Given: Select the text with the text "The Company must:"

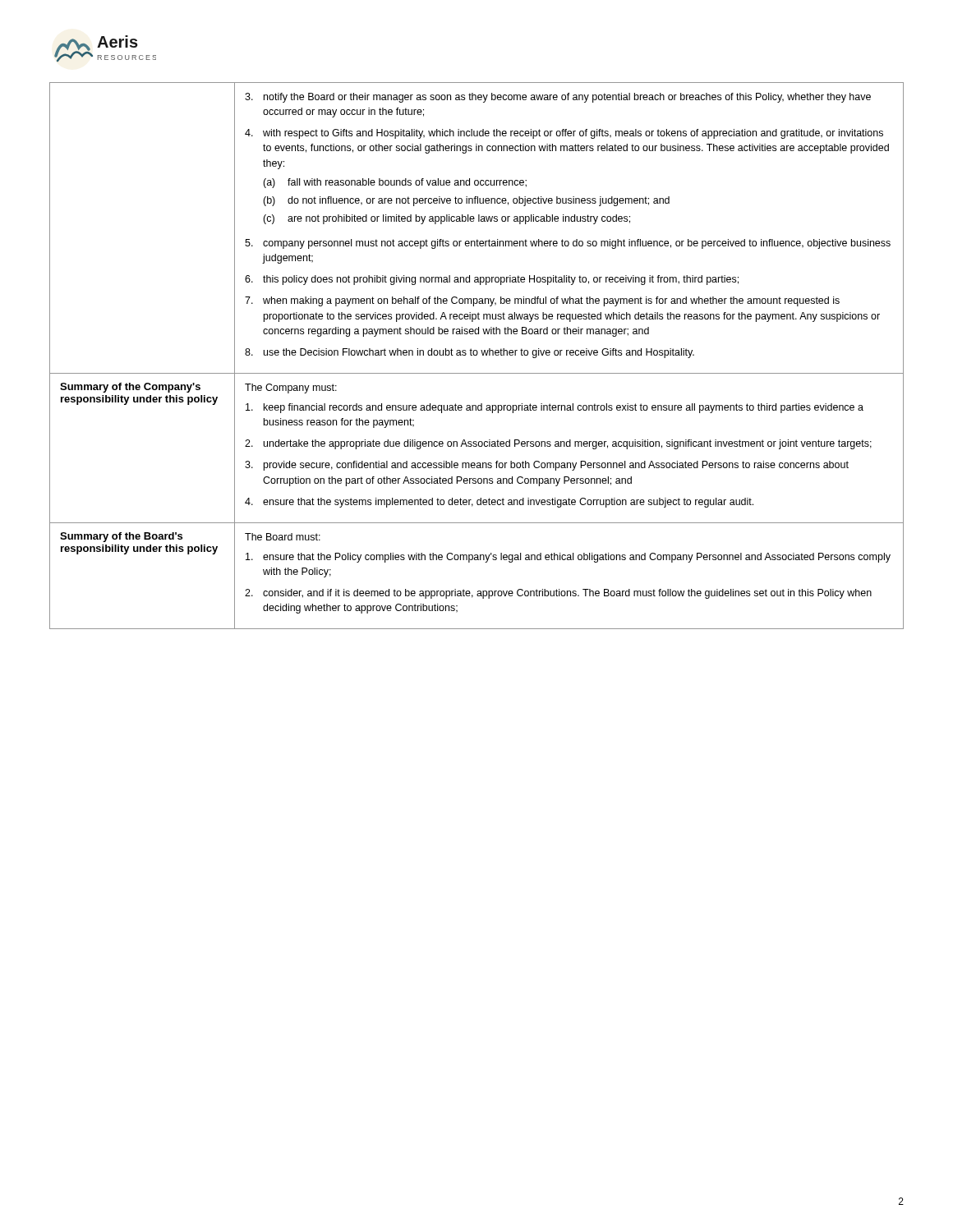Looking at the screenshot, I should tap(291, 388).
